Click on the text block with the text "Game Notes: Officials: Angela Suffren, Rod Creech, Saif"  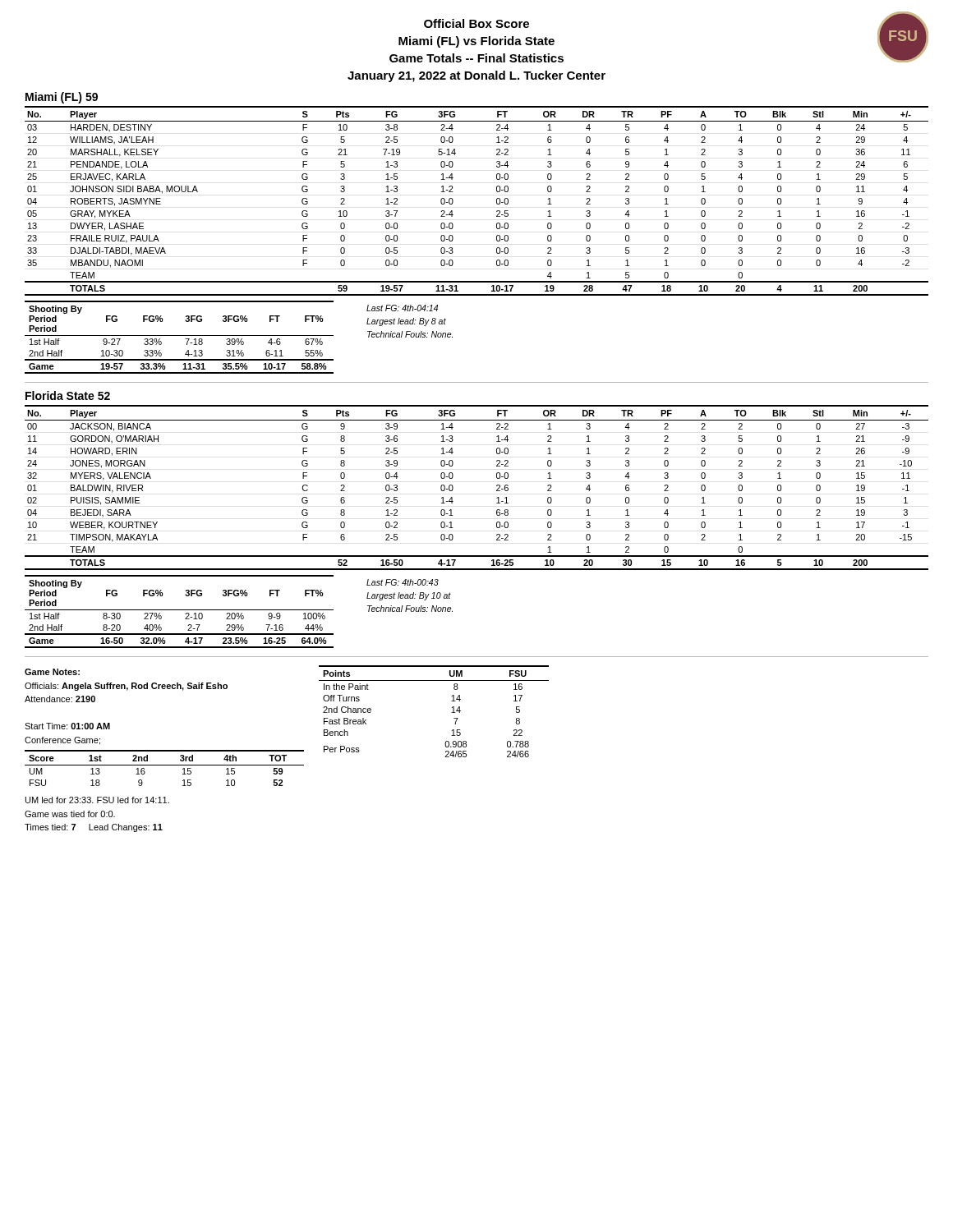tap(52, 672)
